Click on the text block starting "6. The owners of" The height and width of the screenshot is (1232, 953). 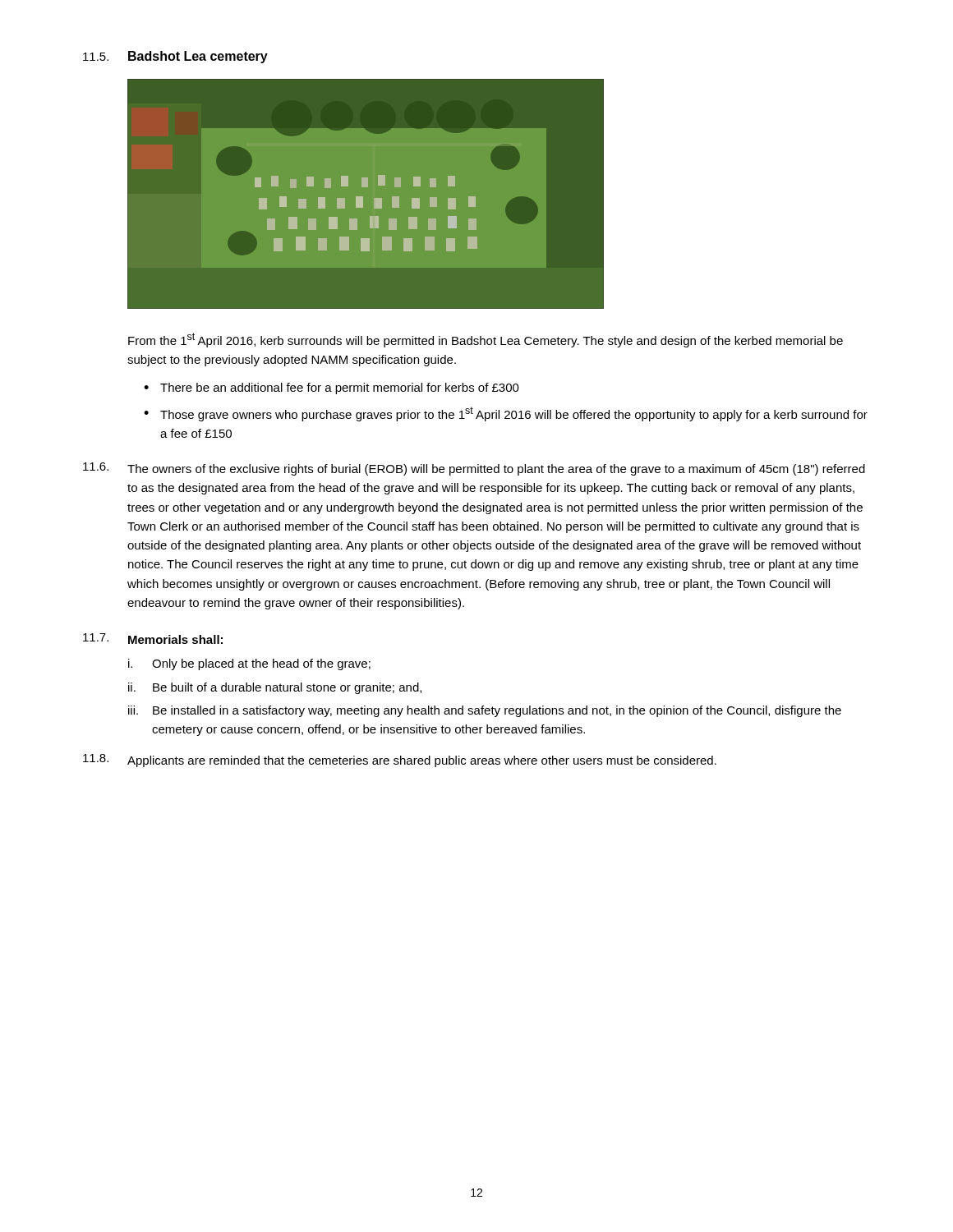(x=476, y=536)
